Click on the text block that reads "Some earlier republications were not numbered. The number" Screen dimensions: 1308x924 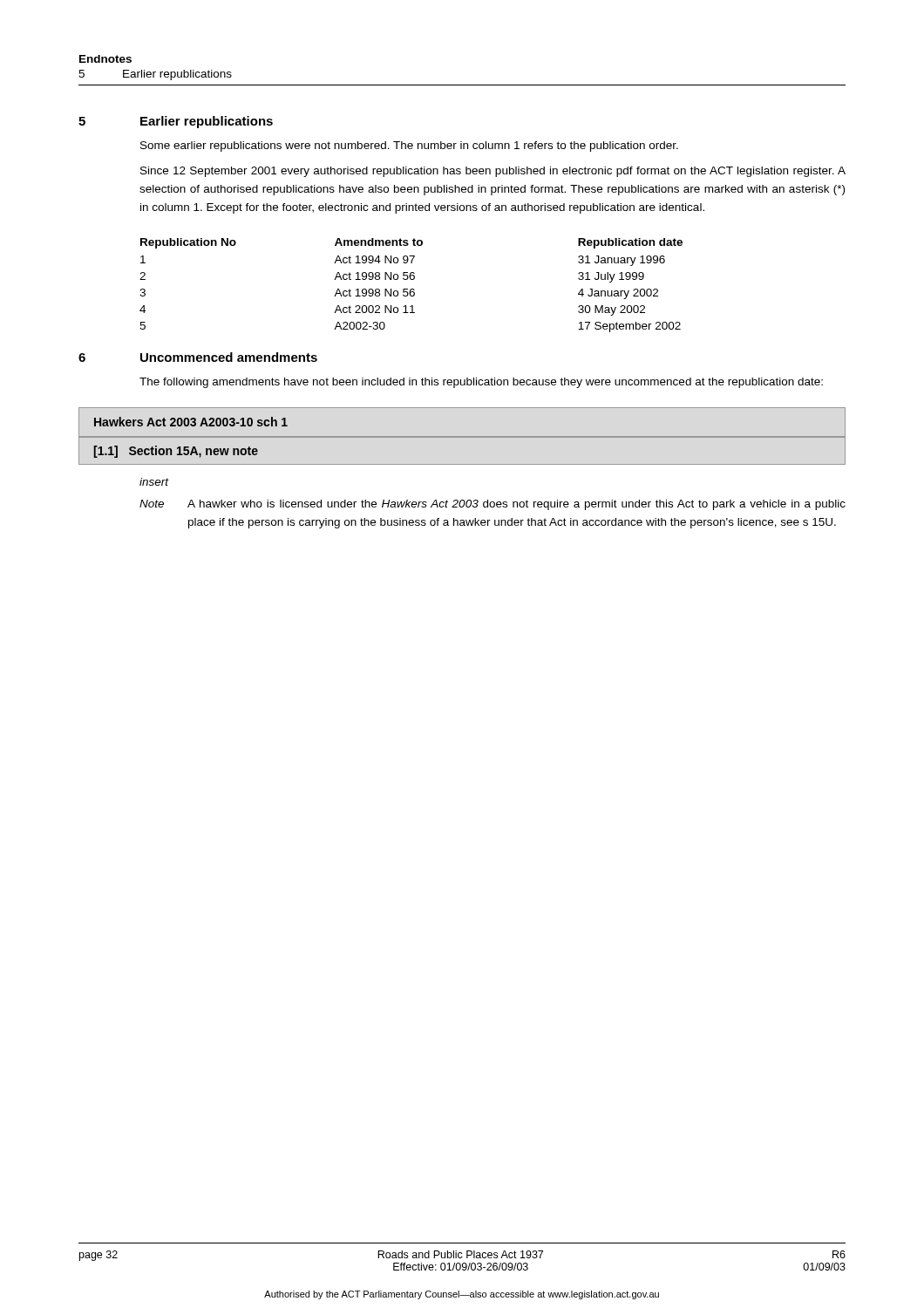pos(409,145)
